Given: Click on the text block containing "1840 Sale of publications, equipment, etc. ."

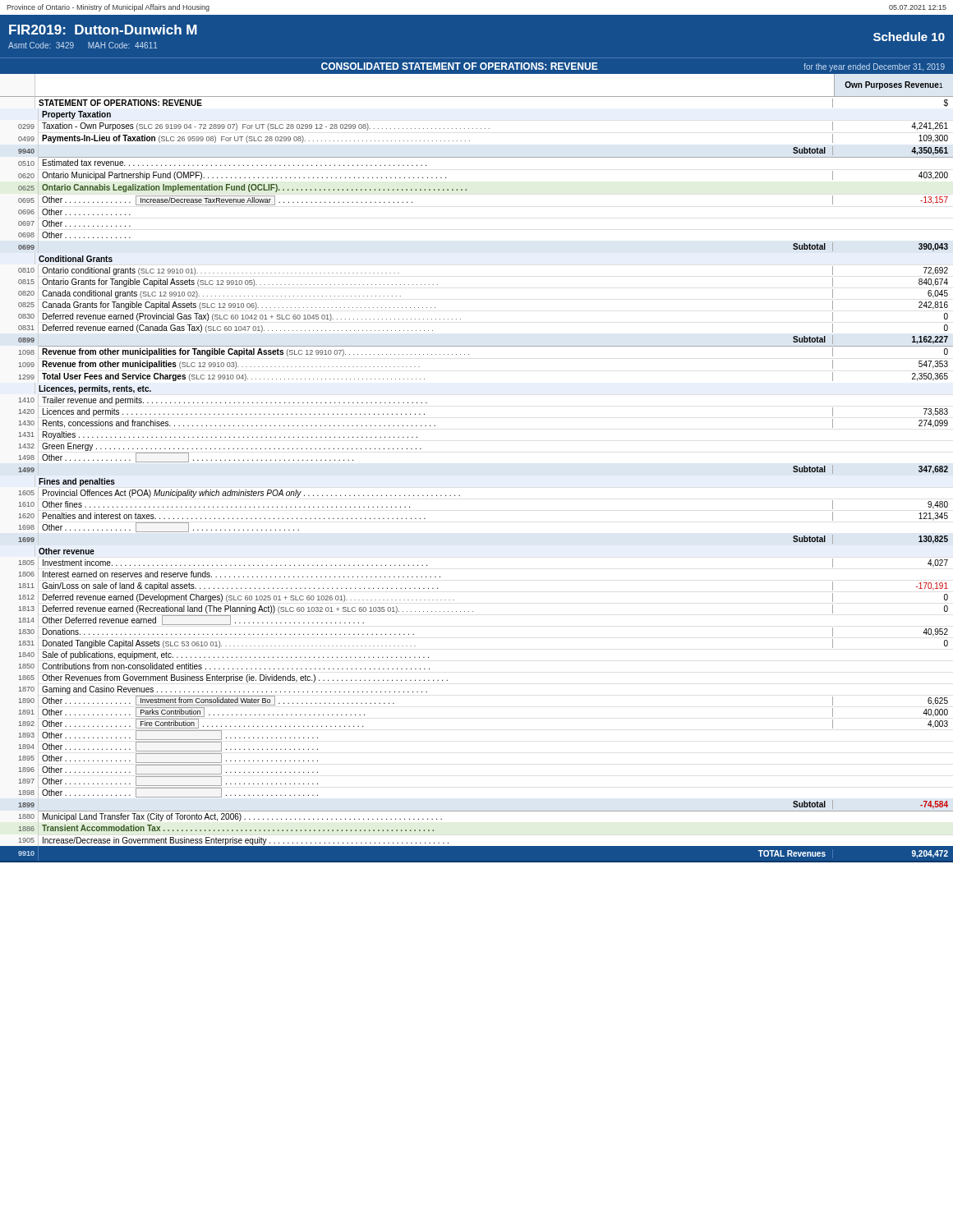Looking at the screenshot, I should (x=416, y=655).
